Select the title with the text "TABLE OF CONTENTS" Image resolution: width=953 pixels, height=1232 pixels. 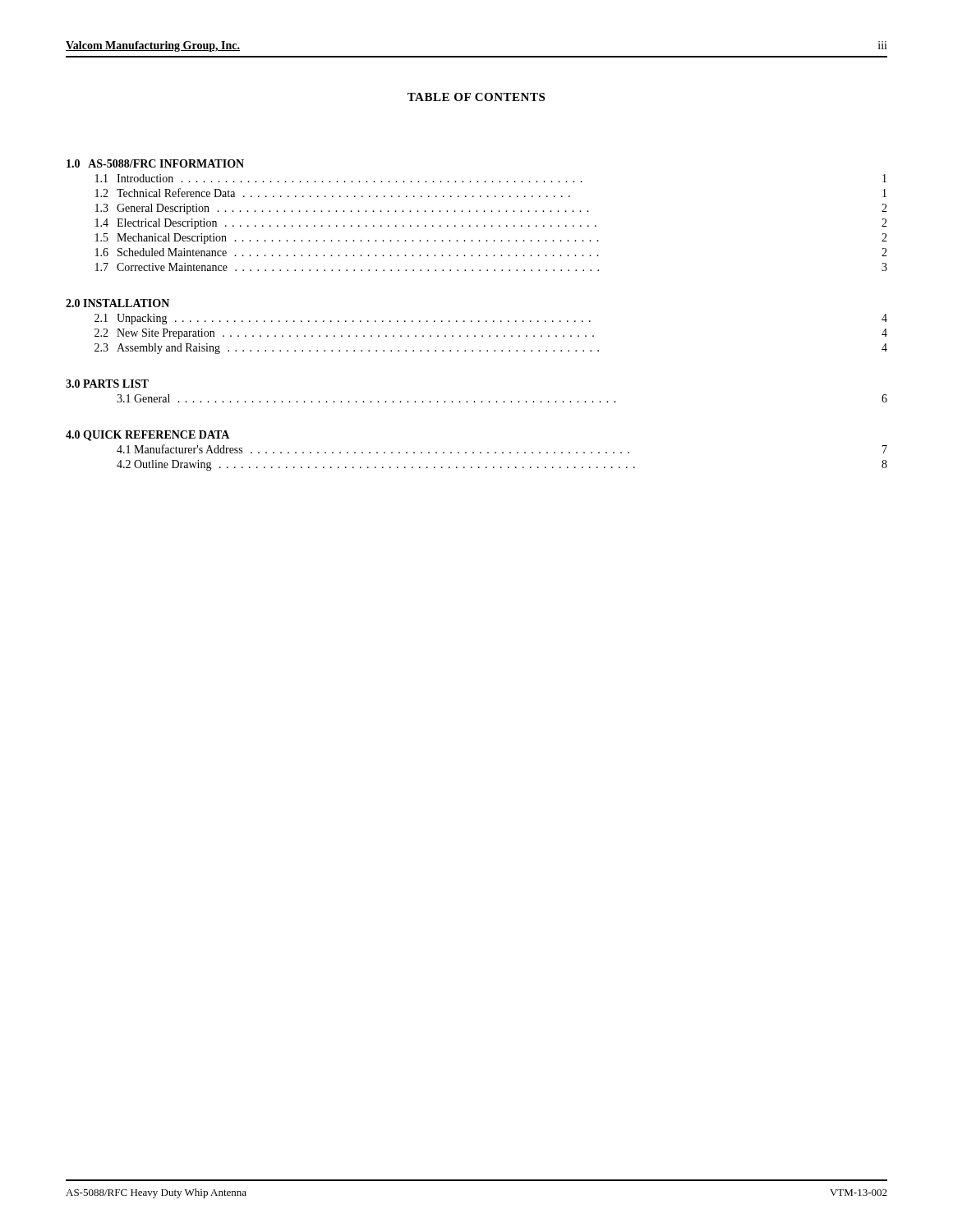[x=476, y=97]
